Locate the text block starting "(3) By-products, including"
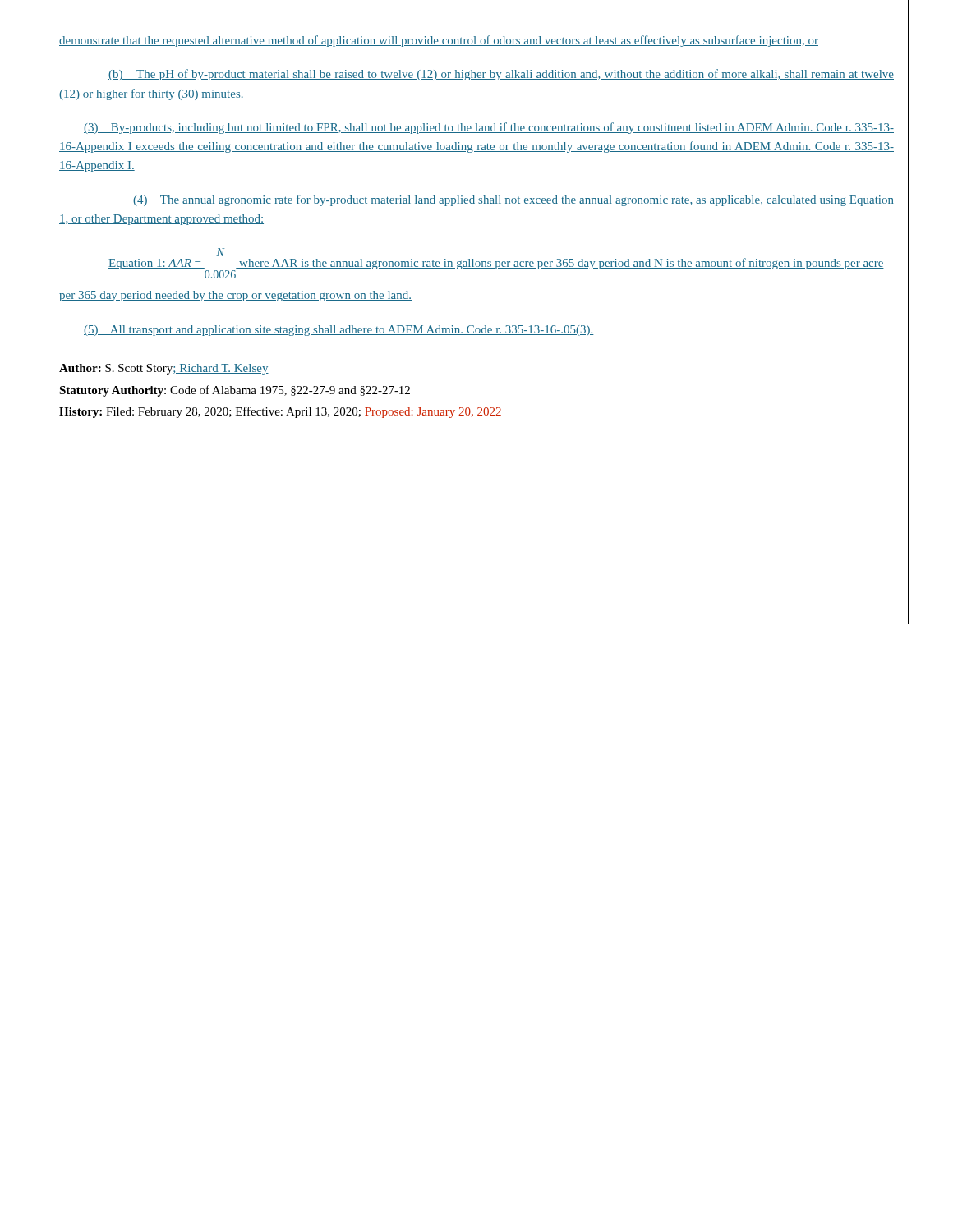The height and width of the screenshot is (1232, 953). coord(476,146)
